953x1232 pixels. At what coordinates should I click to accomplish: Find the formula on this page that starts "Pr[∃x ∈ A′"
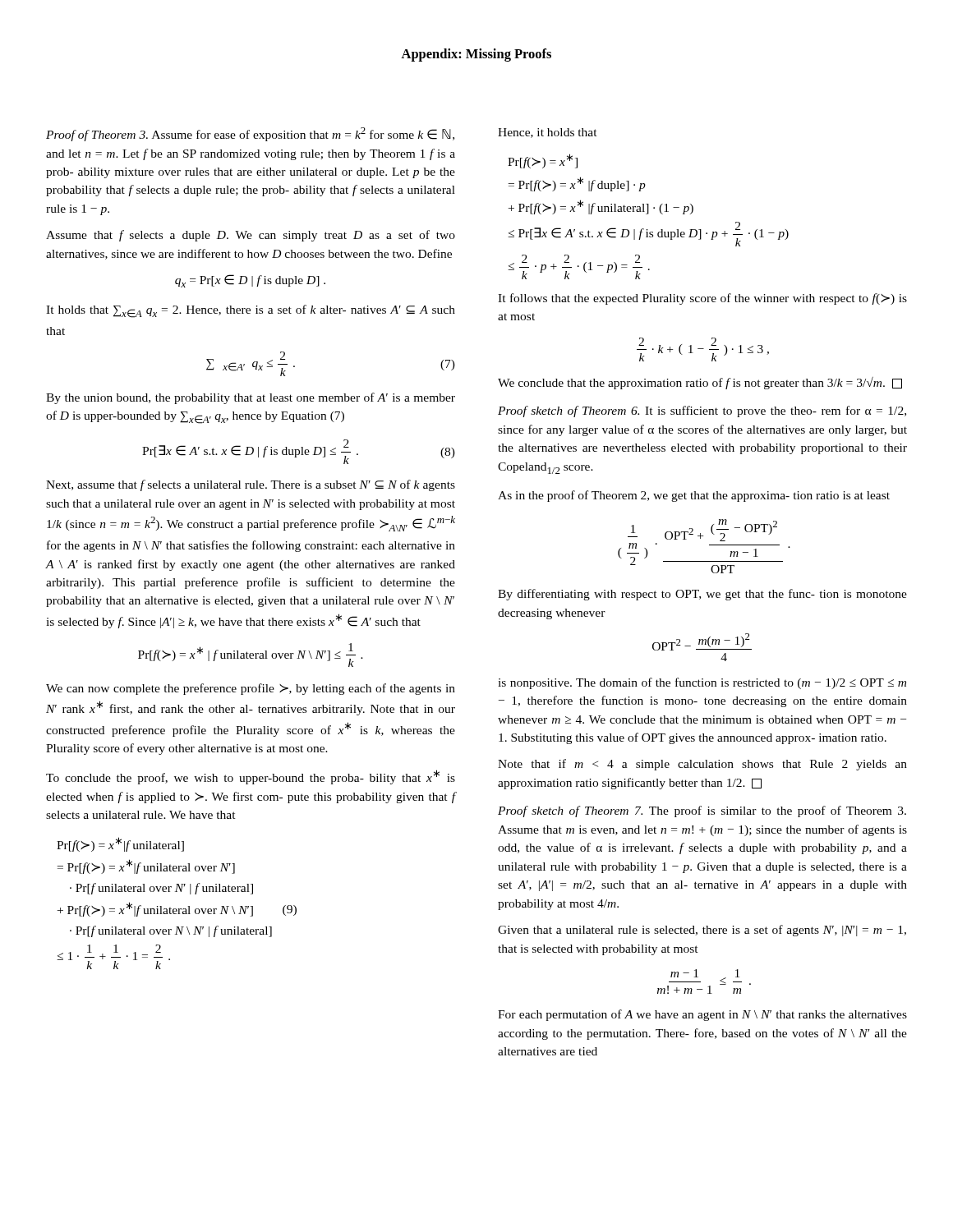pyautogui.click(x=299, y=452)
